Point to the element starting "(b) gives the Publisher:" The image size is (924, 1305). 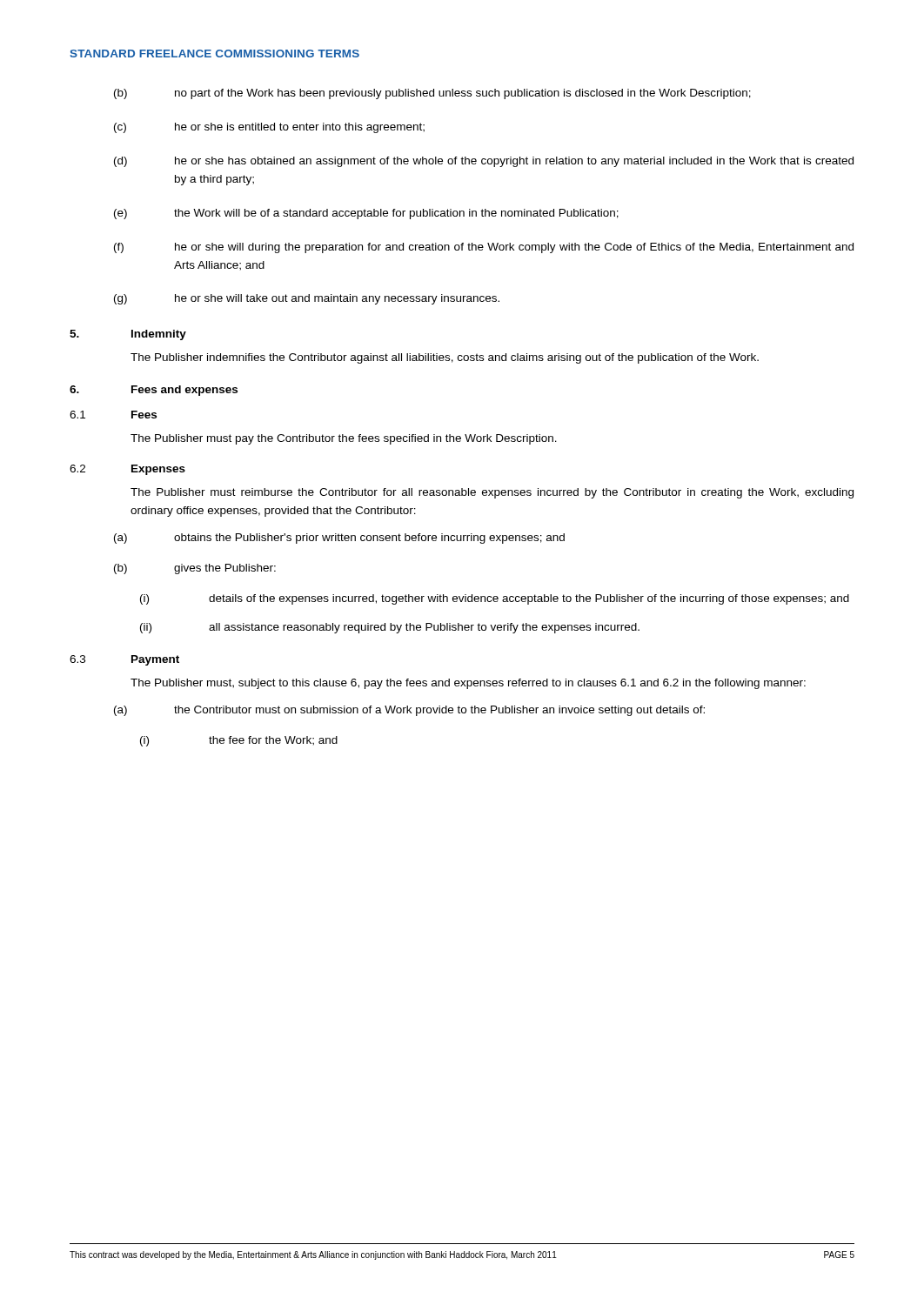[x=195, y=569]
